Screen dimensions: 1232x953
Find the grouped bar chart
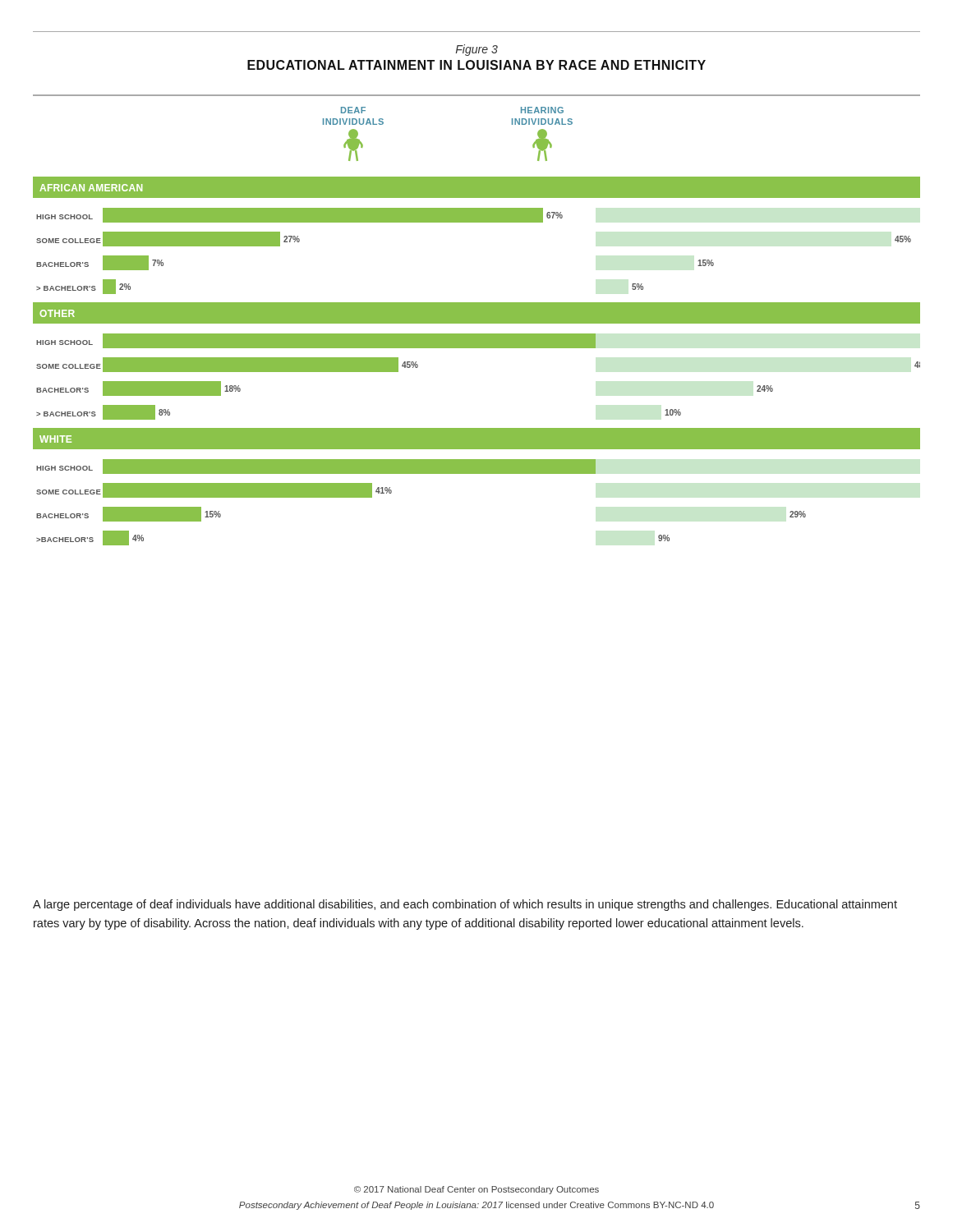point(476,489)
